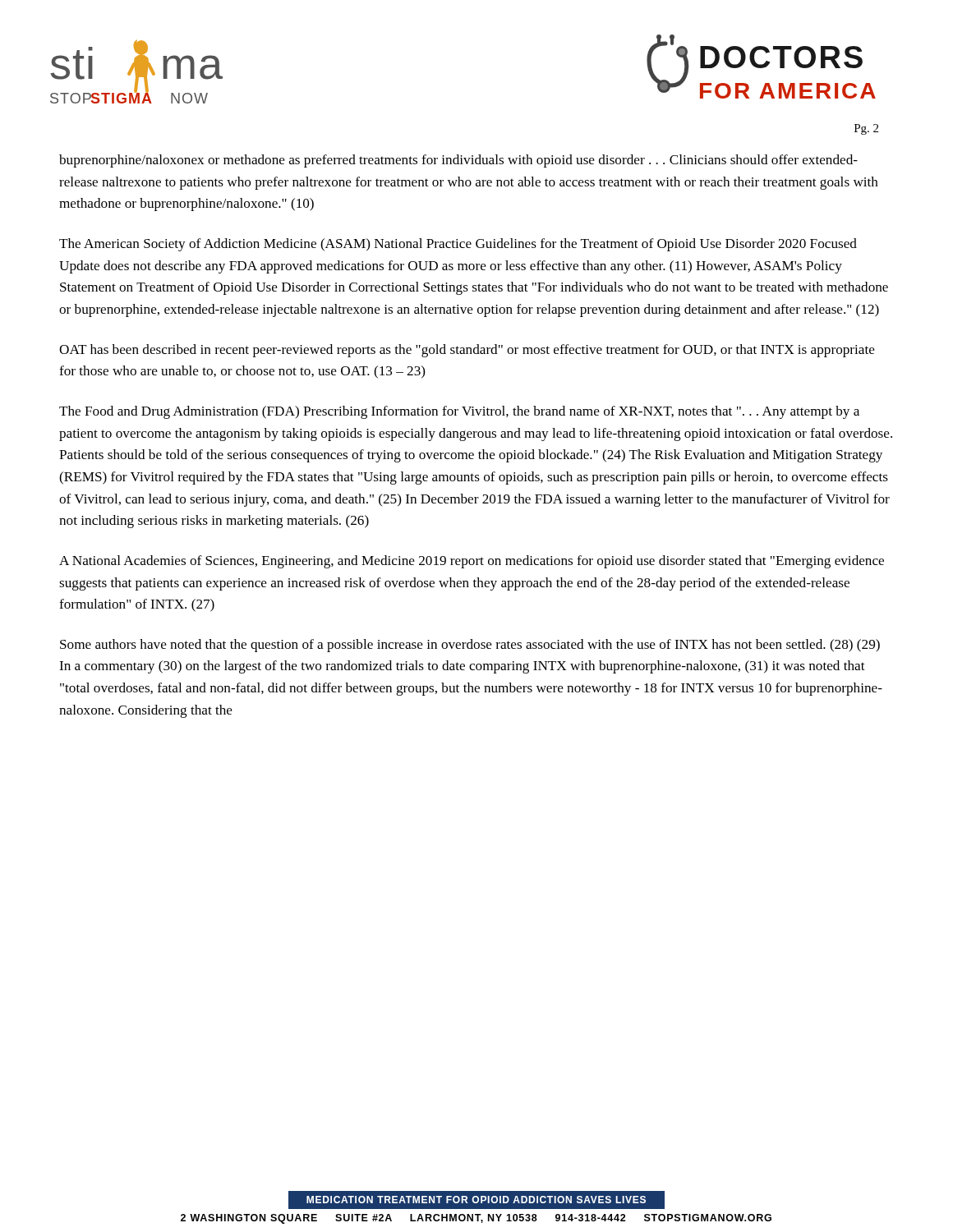This screenshot has width=953, height=1232.
Task: Navigate to the region starting "OAT has been described"
Action: 476,361
